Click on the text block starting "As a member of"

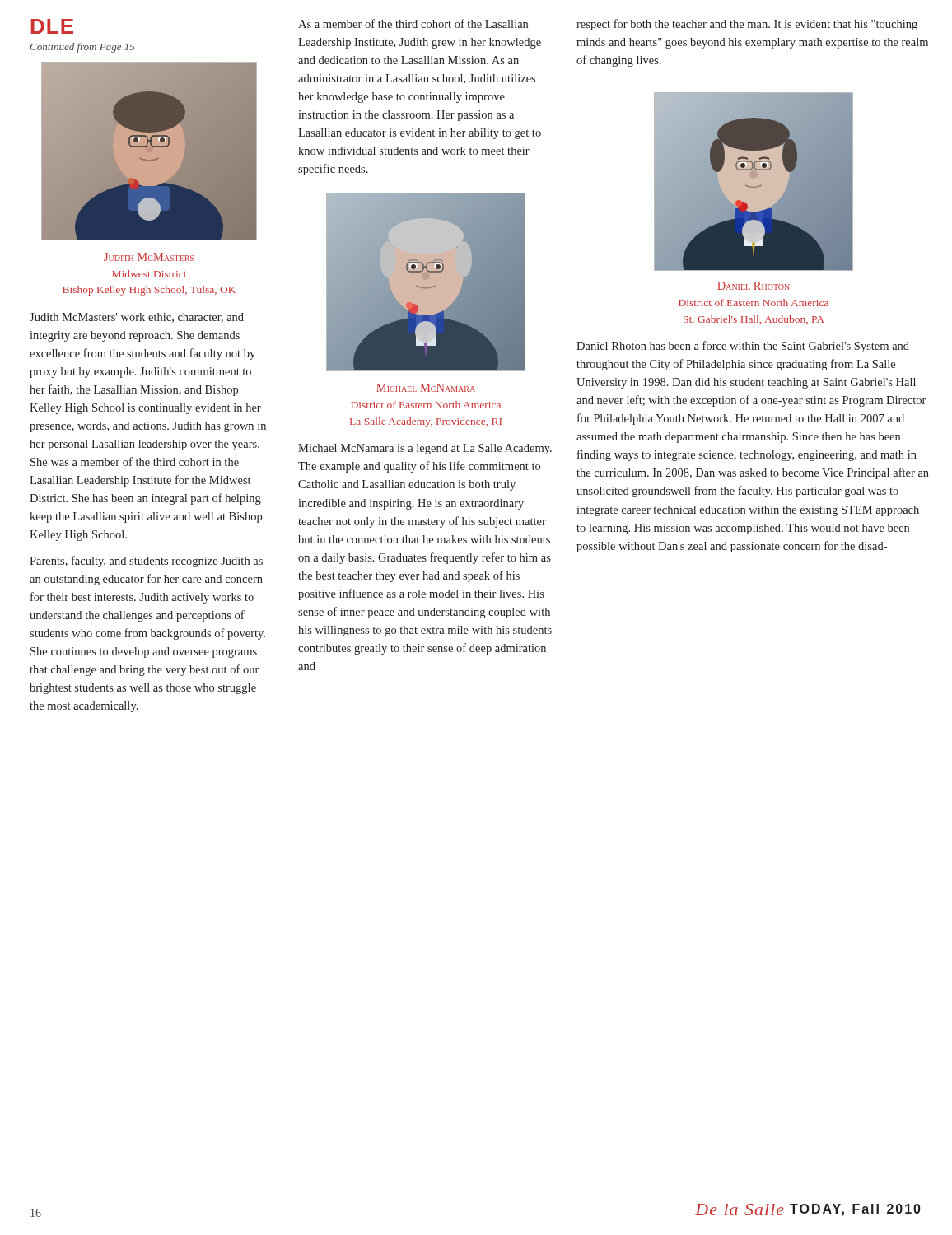click(x=426, y=96)
